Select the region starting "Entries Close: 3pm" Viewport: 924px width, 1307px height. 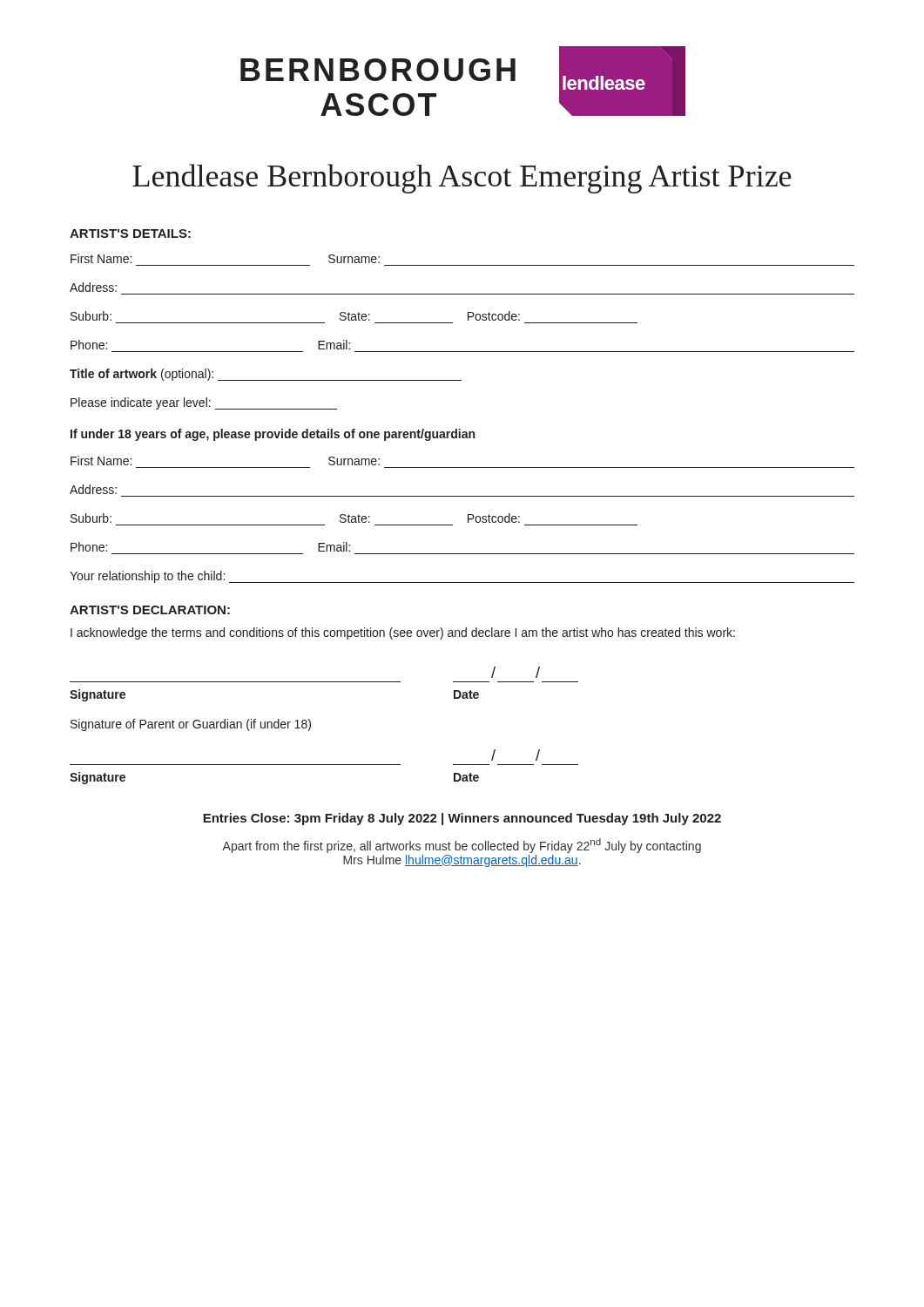click(x=462, y=818)
